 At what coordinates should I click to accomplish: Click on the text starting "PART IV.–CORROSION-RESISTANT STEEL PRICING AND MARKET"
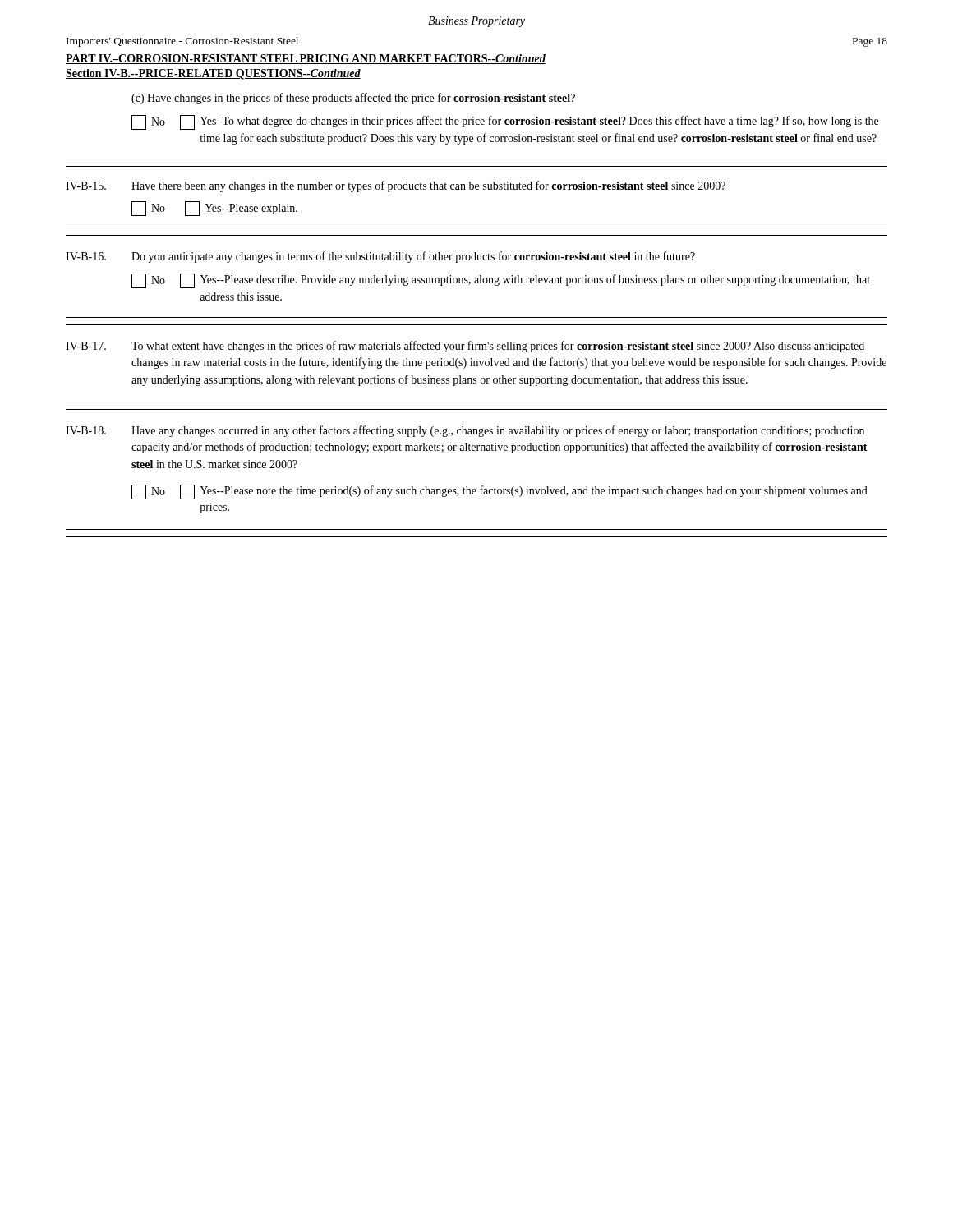coord(305,59)
